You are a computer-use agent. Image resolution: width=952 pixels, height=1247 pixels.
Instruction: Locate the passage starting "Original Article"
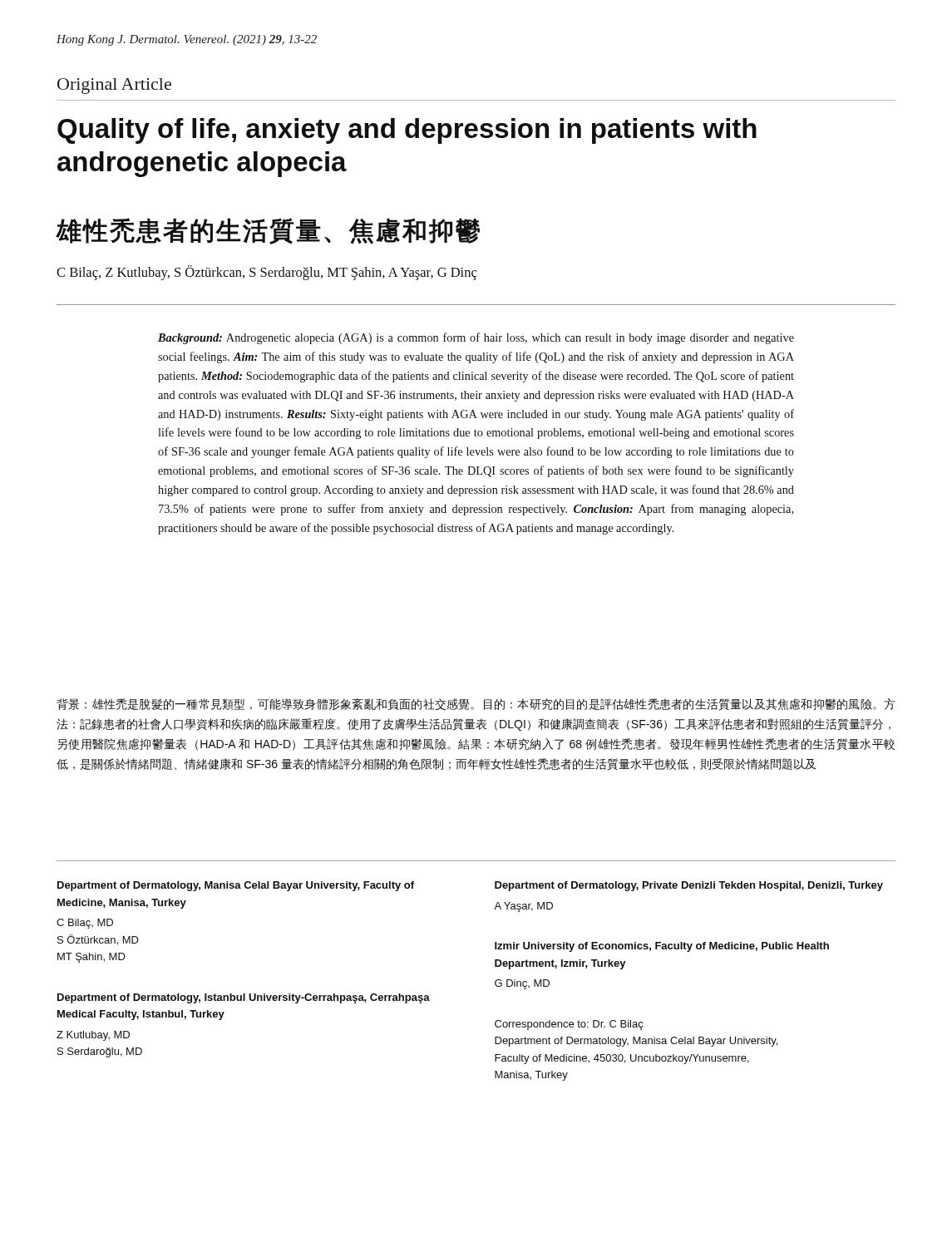coord(114,84)
